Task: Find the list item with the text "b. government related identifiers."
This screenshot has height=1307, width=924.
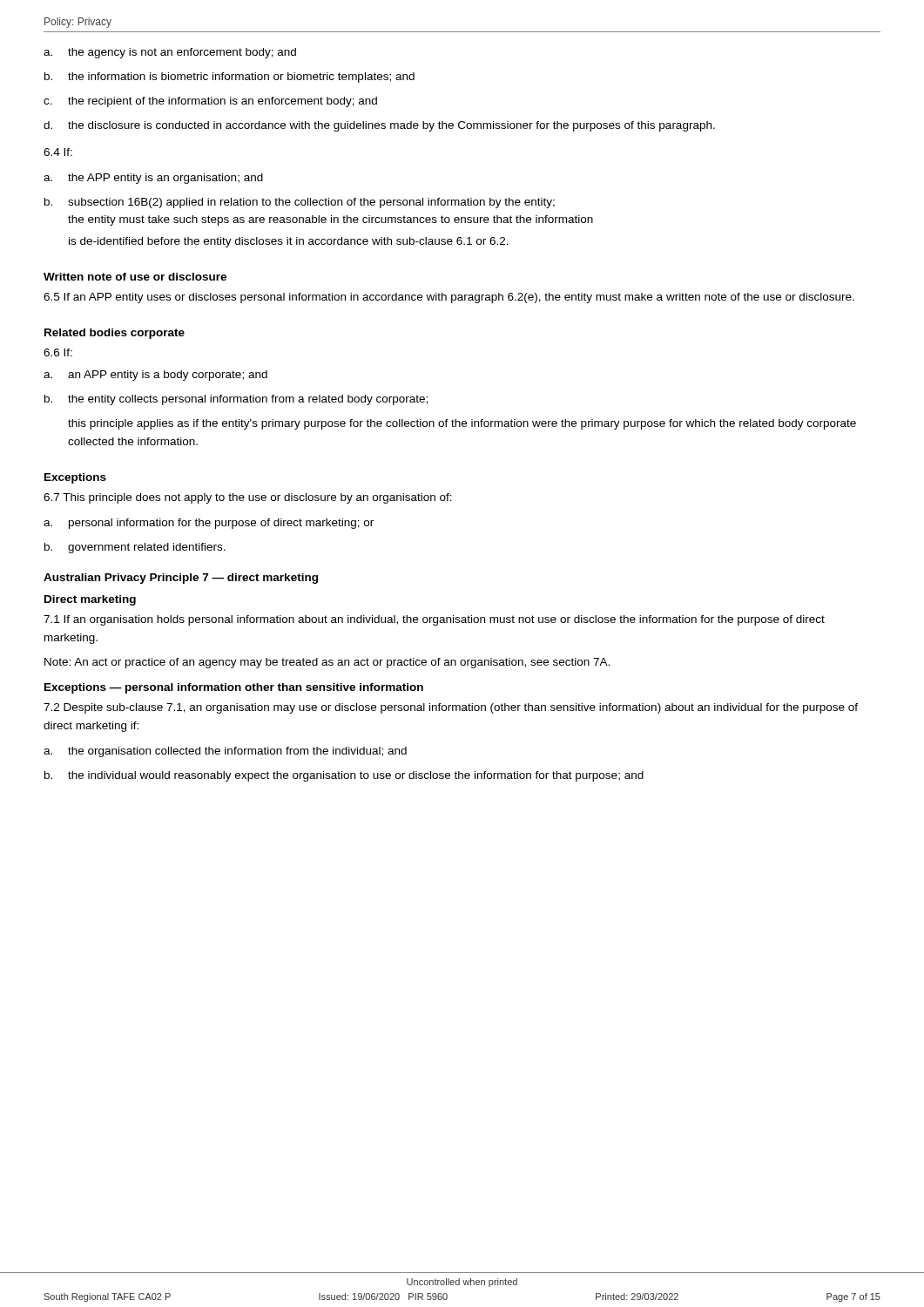Action: 135,548
